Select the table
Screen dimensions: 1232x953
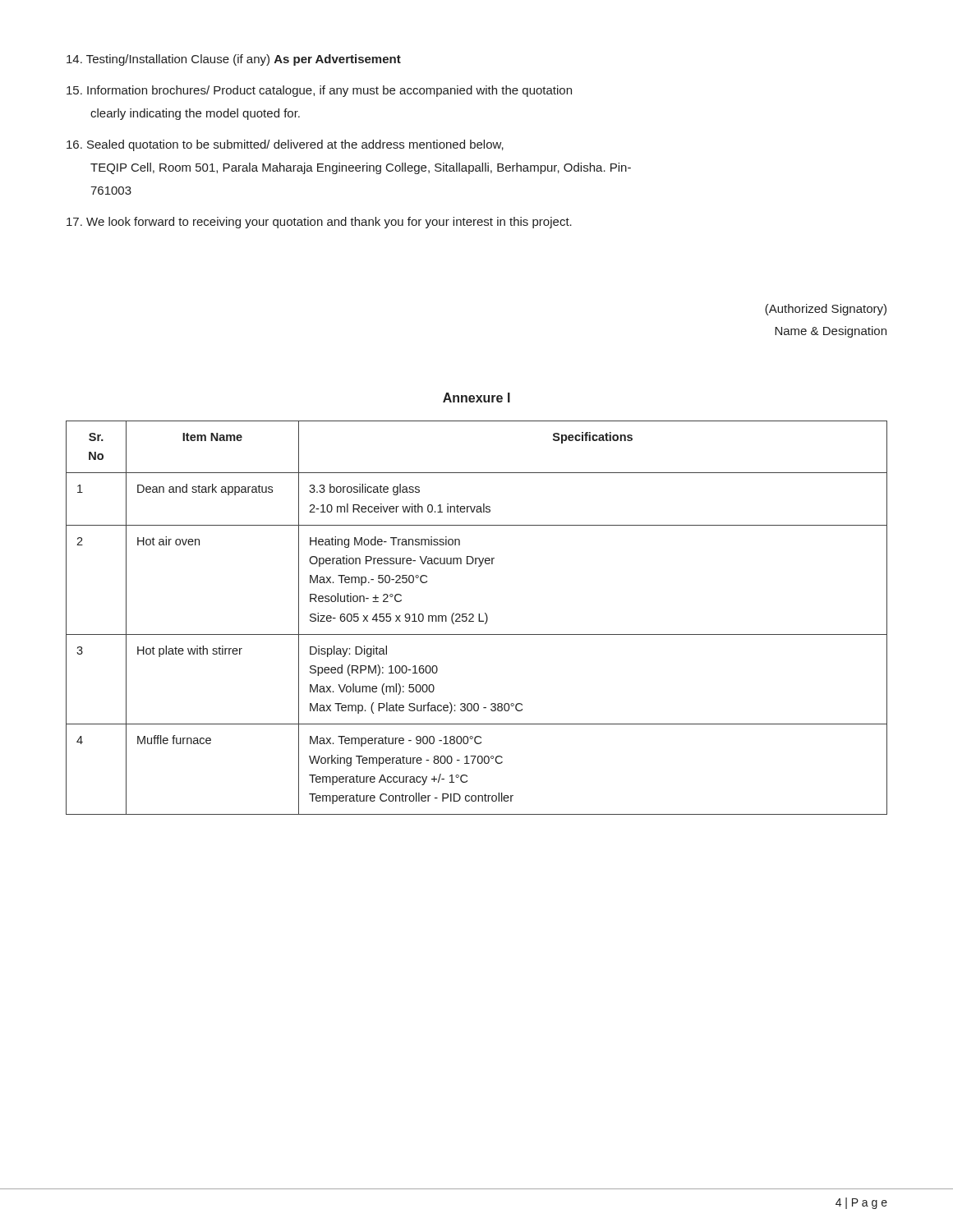coord(476,618)
